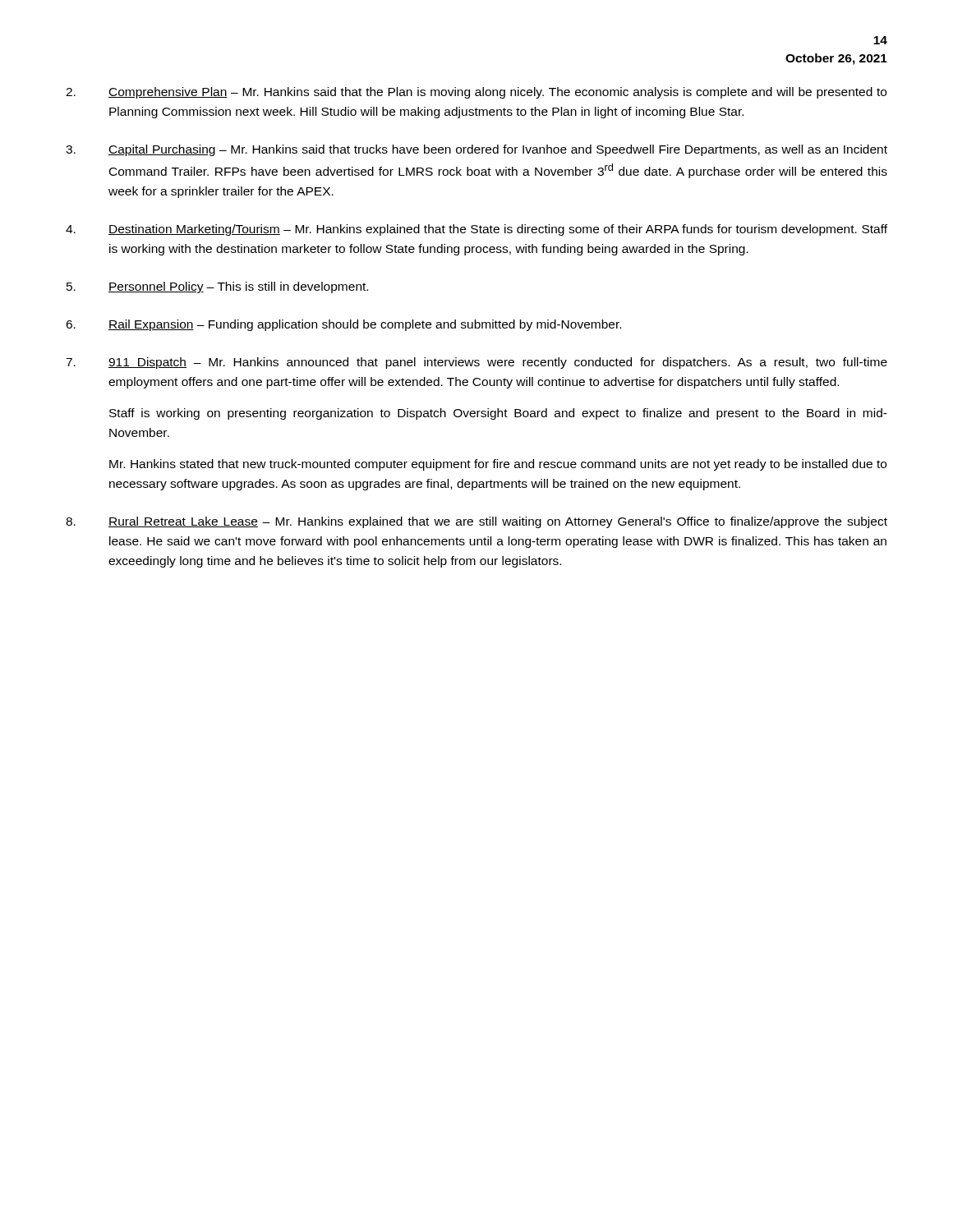Click on the list item with the text "7. 911 Dispatch"

[476, 423]
